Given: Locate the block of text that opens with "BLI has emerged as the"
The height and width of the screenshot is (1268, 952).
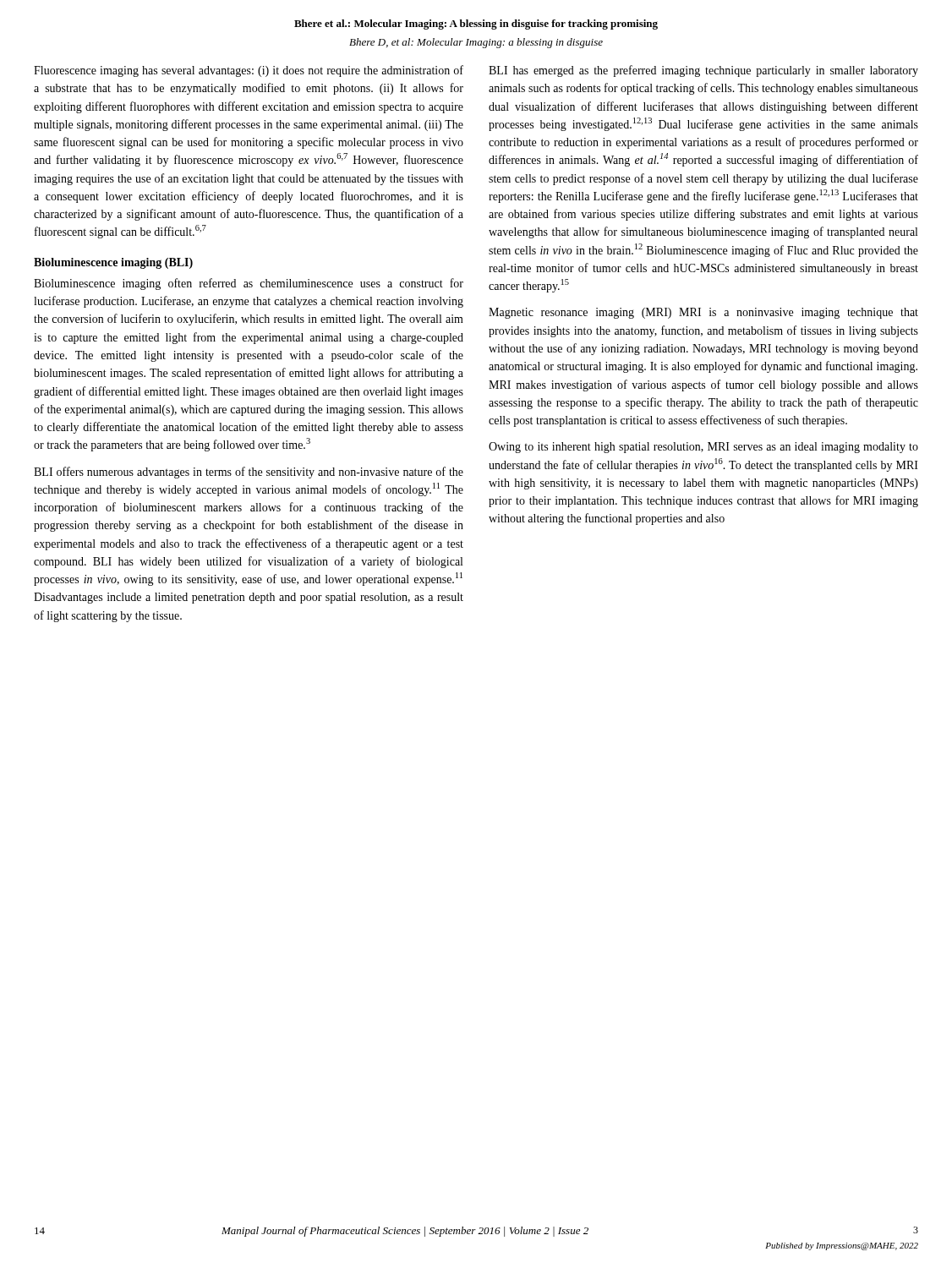Looking at the screenshot, I should pos(703,179).
